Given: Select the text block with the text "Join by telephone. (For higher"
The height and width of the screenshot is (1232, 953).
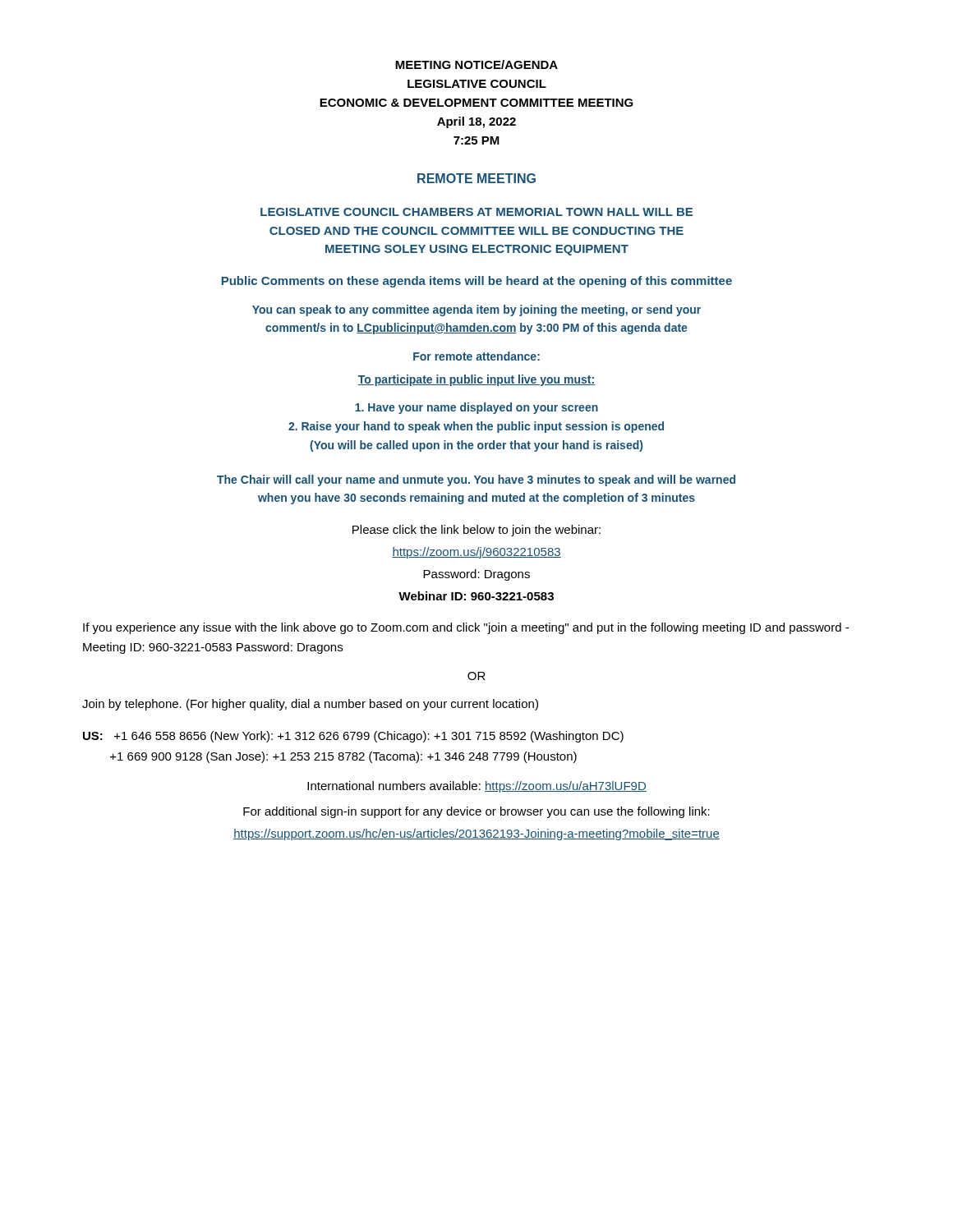Looking at the screenshot, I should click(310, 703).
